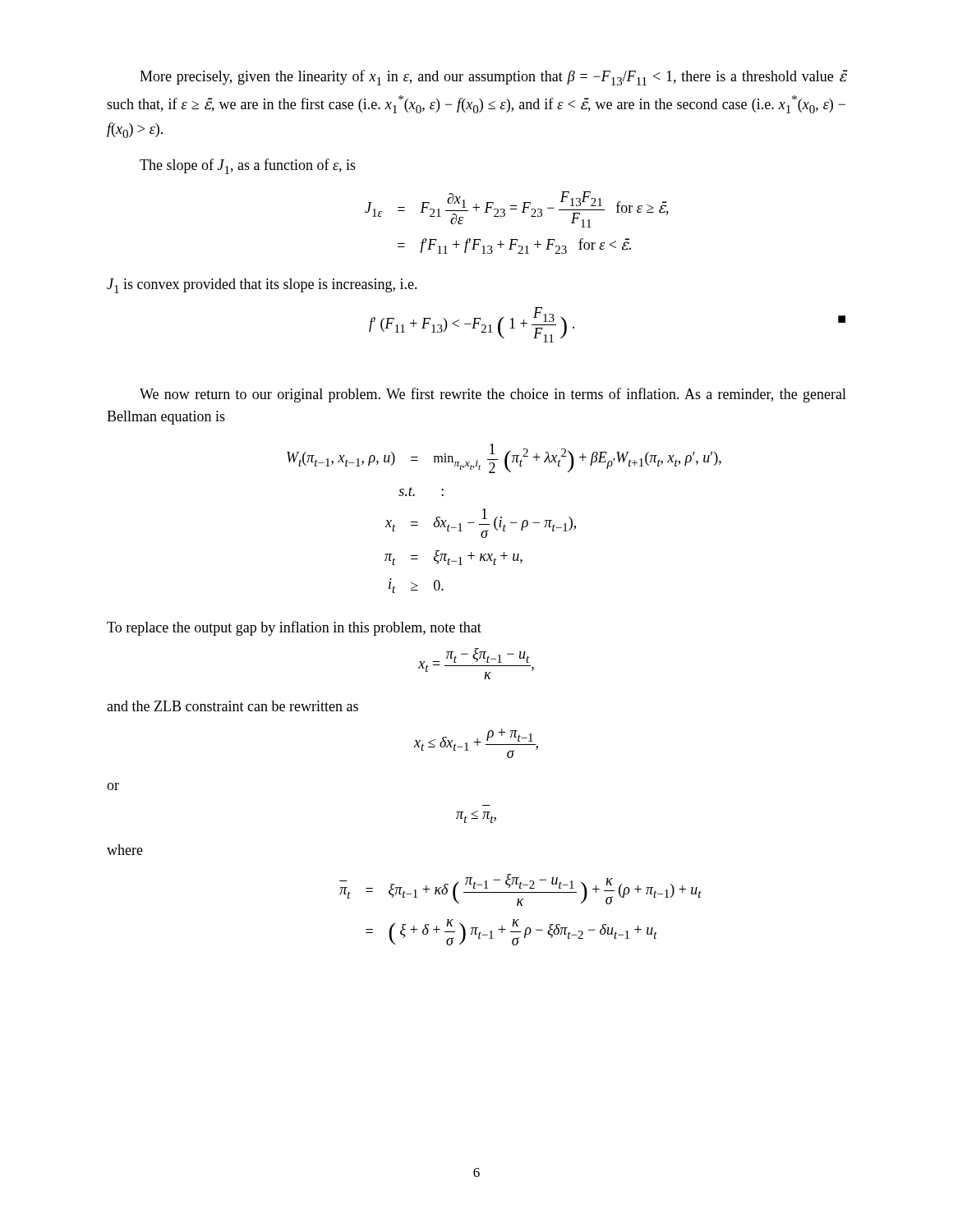This screenshot has height=1232, width=953.
Task: Locate the formula with the text "f′ (F11 +"
Action: click(474, 325)
